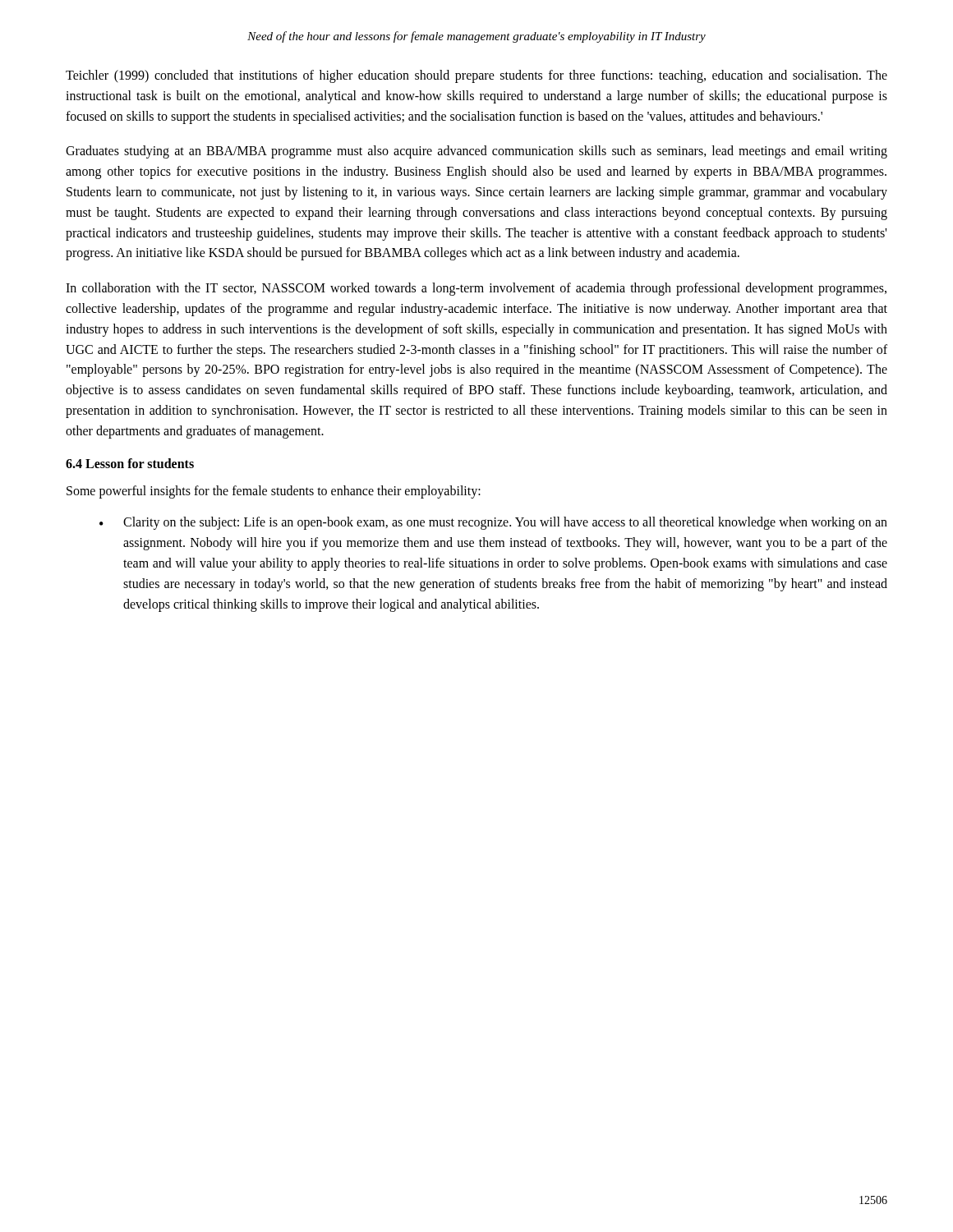Click on the block starting "Some powerful insights for the female students to"
Viewport: 953px width, 1232px height.
click(x=273, y=490)
